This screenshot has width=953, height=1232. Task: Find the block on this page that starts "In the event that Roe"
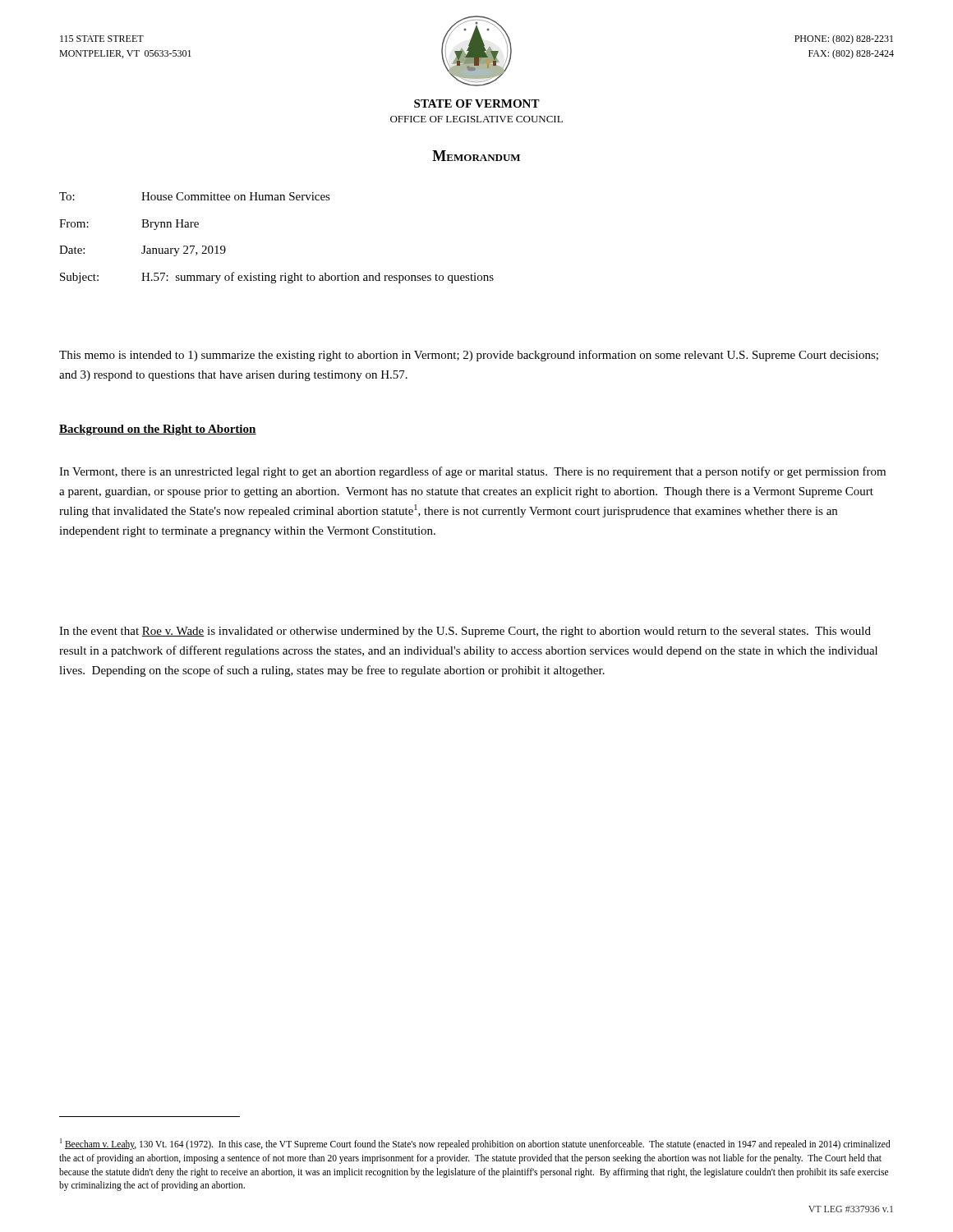[x=469, y=650]
